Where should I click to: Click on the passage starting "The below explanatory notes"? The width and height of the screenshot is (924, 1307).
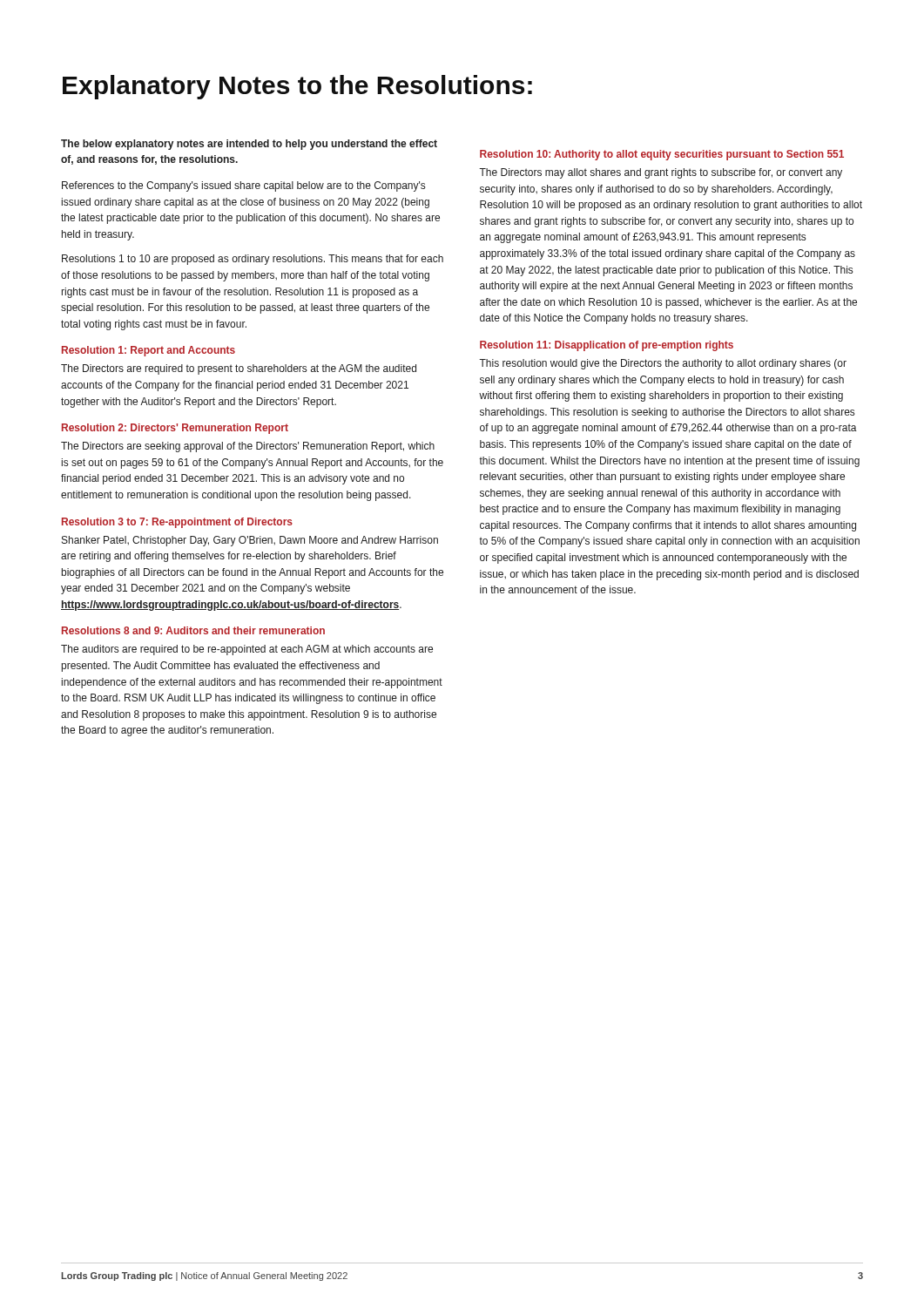[249, 152]
